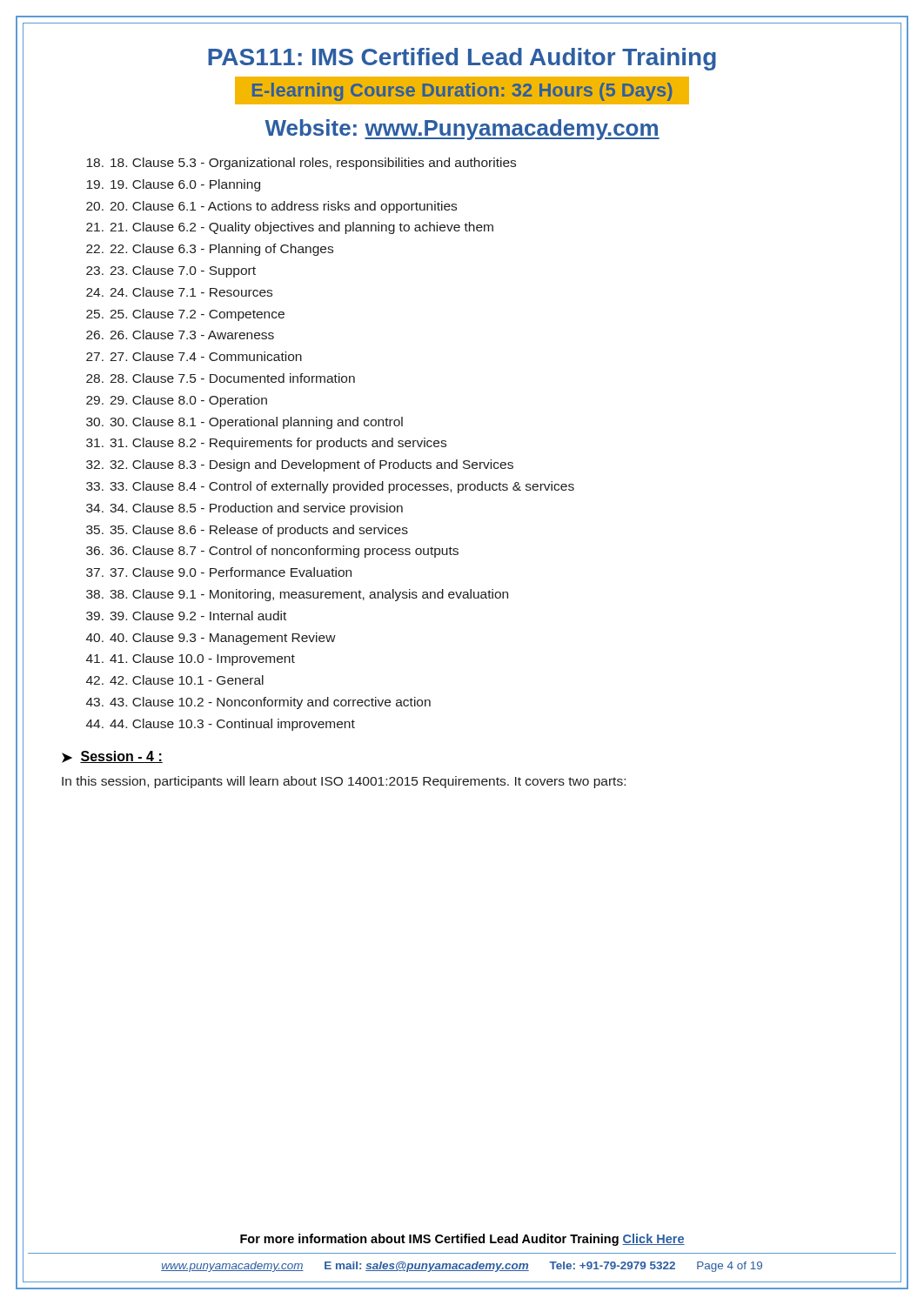Locate the text block that reads "For more information about IMS"
Viewport: 924px width, 1305px height.
point(462,1239)
